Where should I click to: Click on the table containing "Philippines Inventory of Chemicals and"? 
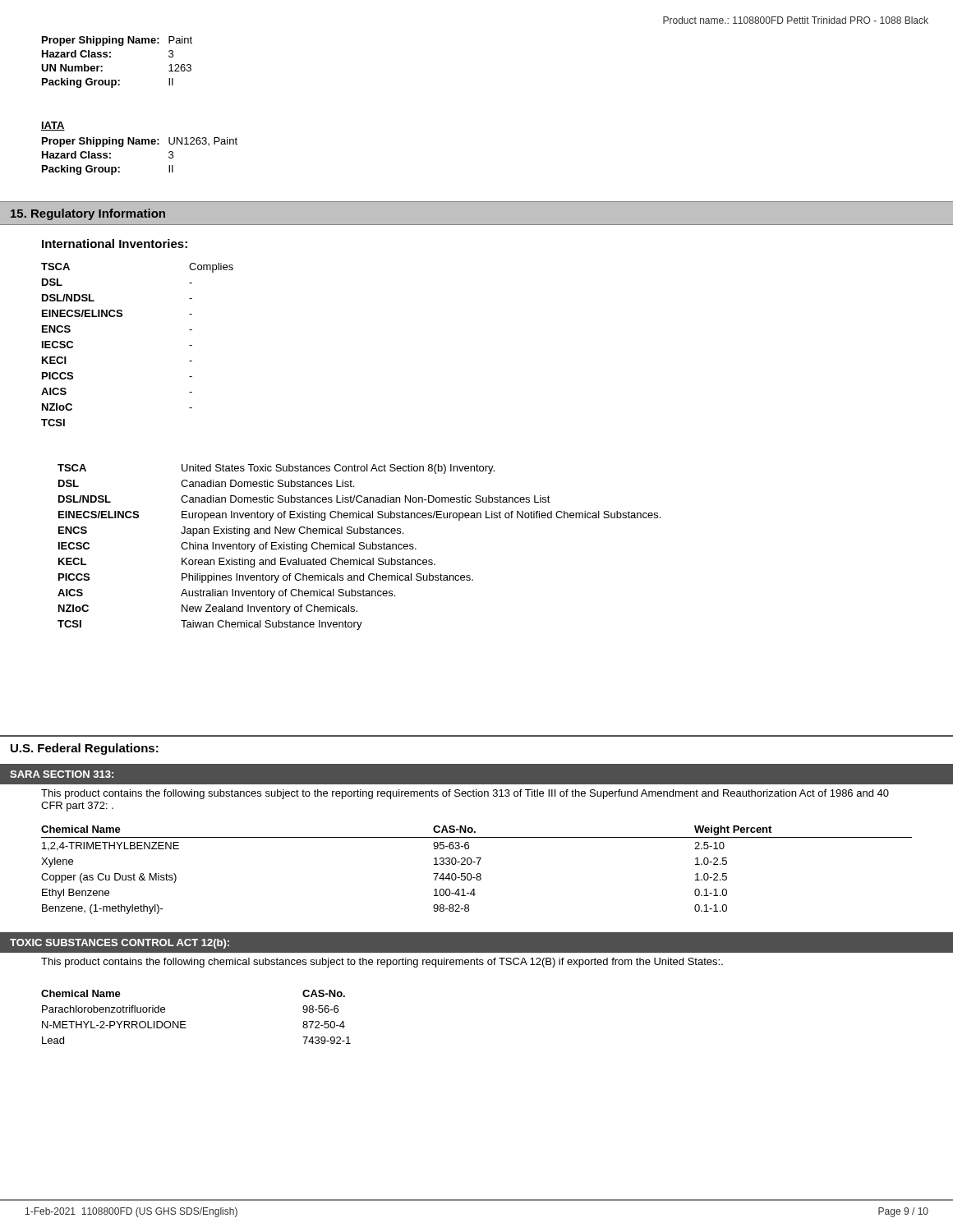pos(355,546)
